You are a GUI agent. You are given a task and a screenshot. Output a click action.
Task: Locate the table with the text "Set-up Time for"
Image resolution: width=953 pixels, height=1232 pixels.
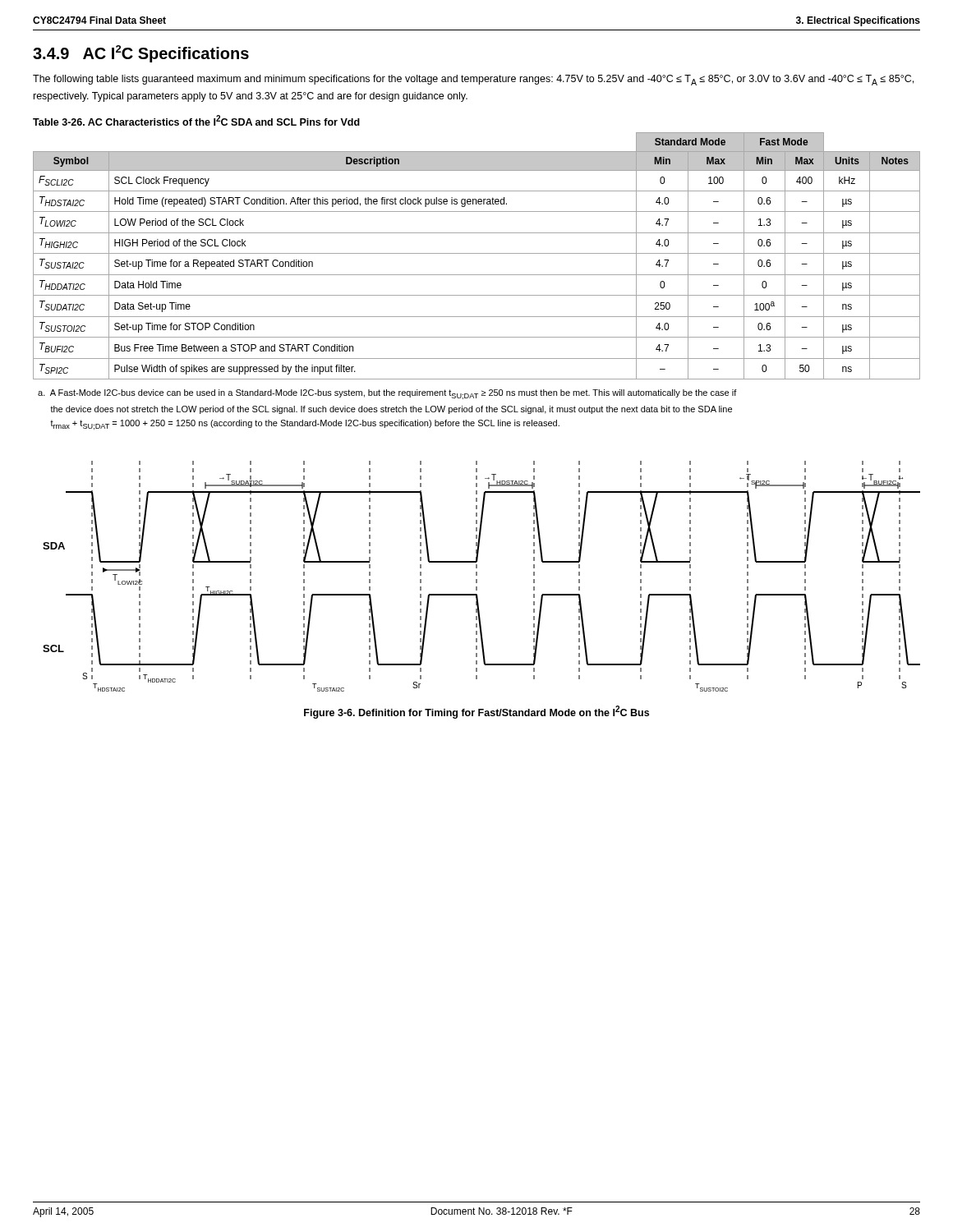tap(476, 256)
